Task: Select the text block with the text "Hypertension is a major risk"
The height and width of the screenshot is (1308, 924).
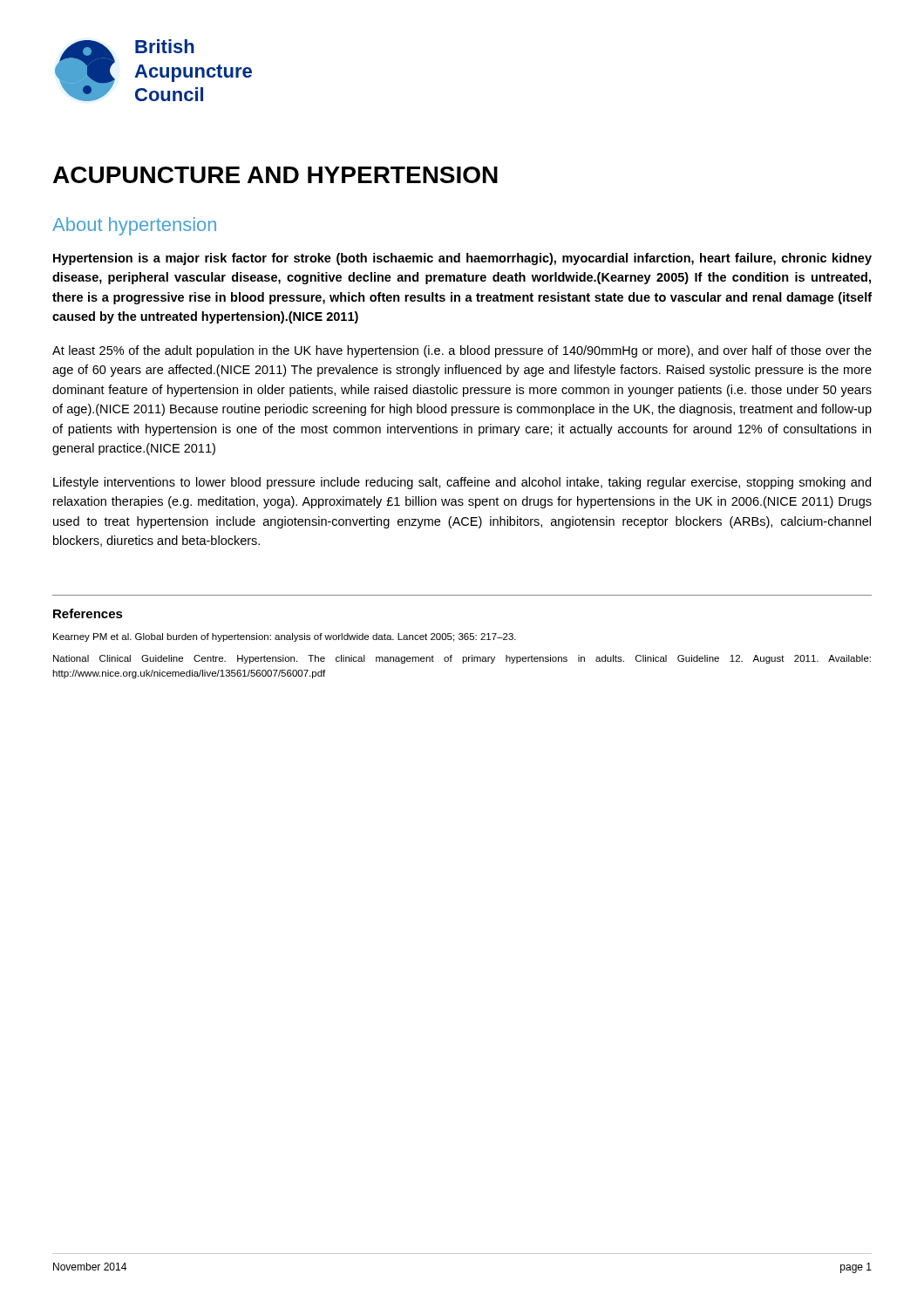Action: coord(462,287)
